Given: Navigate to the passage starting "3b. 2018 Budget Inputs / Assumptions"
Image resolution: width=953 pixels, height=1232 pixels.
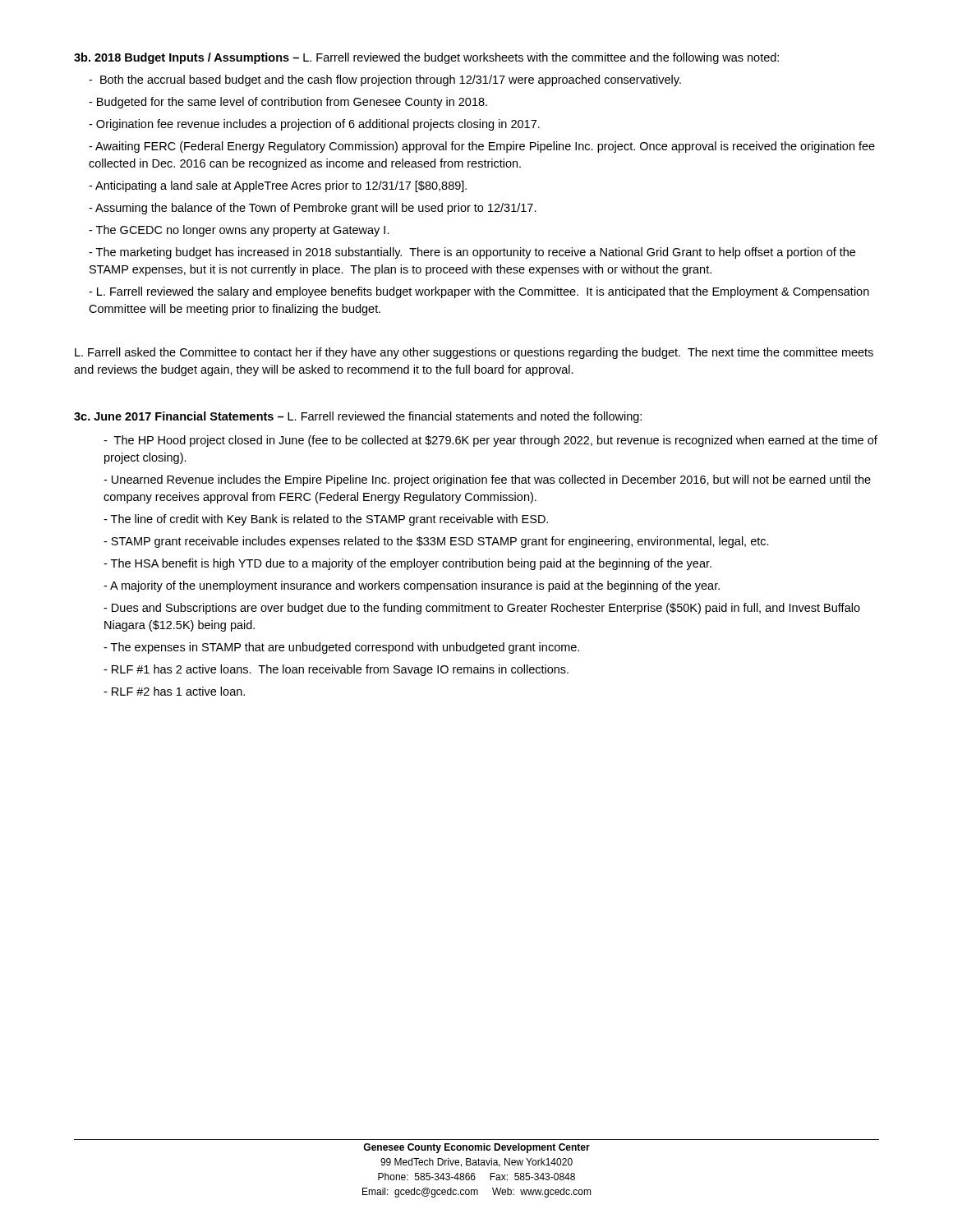Looking at the screenshot, I should click(x=427, y=57).
